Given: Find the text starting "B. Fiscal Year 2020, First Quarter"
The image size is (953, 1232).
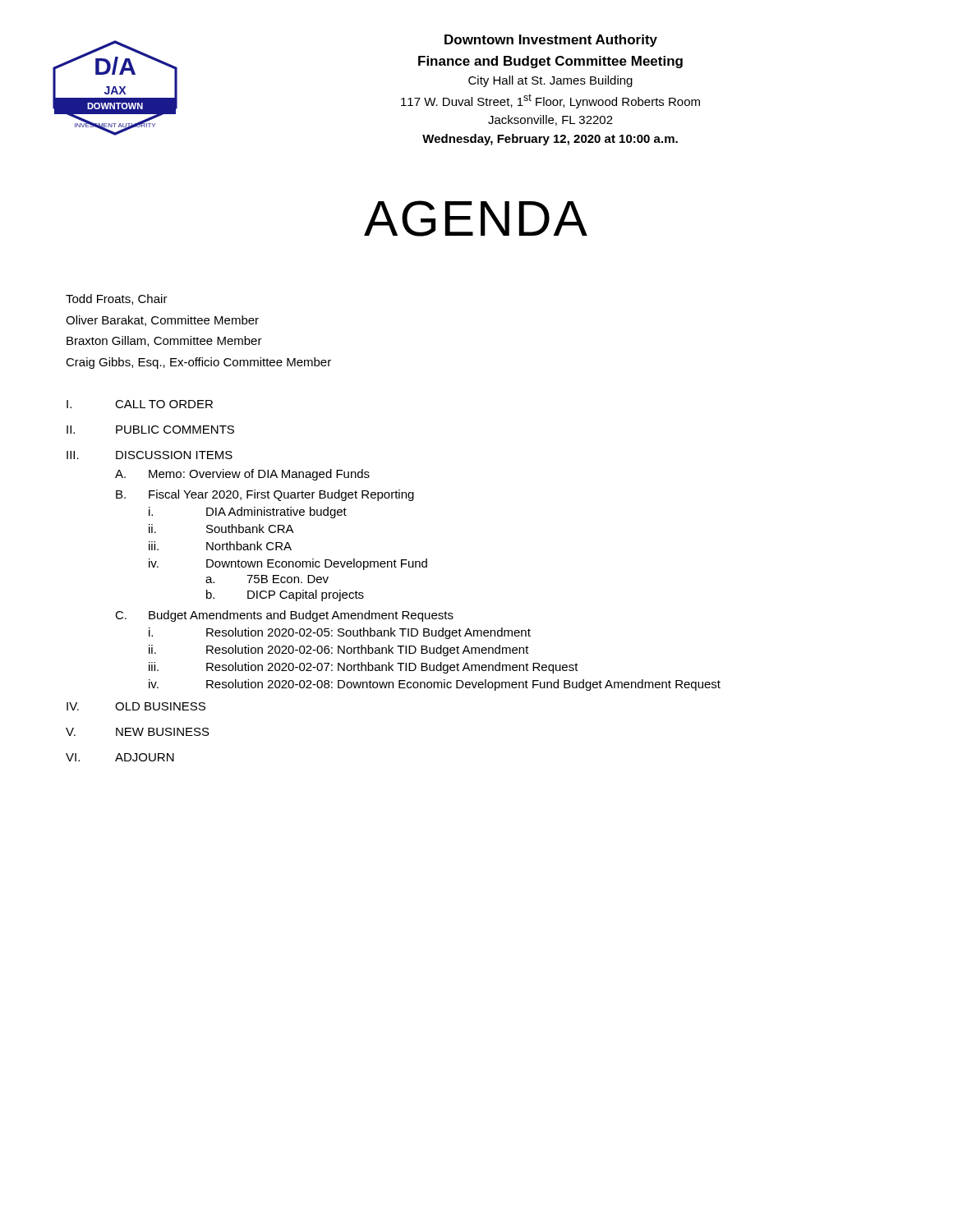Looking at the screenshot, I should (x=265, y=495).
